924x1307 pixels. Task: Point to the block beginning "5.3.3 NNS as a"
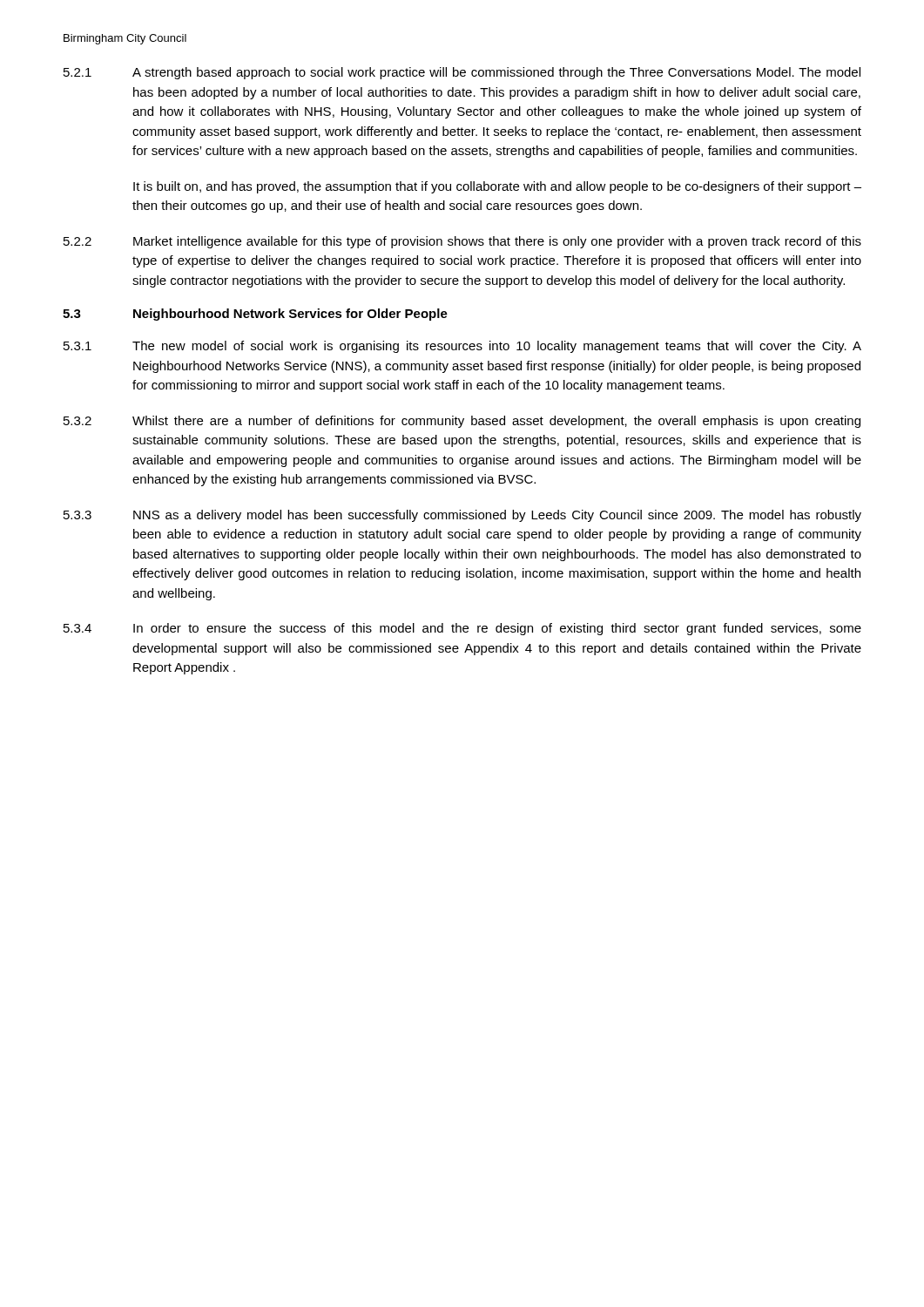coord(462,554)
